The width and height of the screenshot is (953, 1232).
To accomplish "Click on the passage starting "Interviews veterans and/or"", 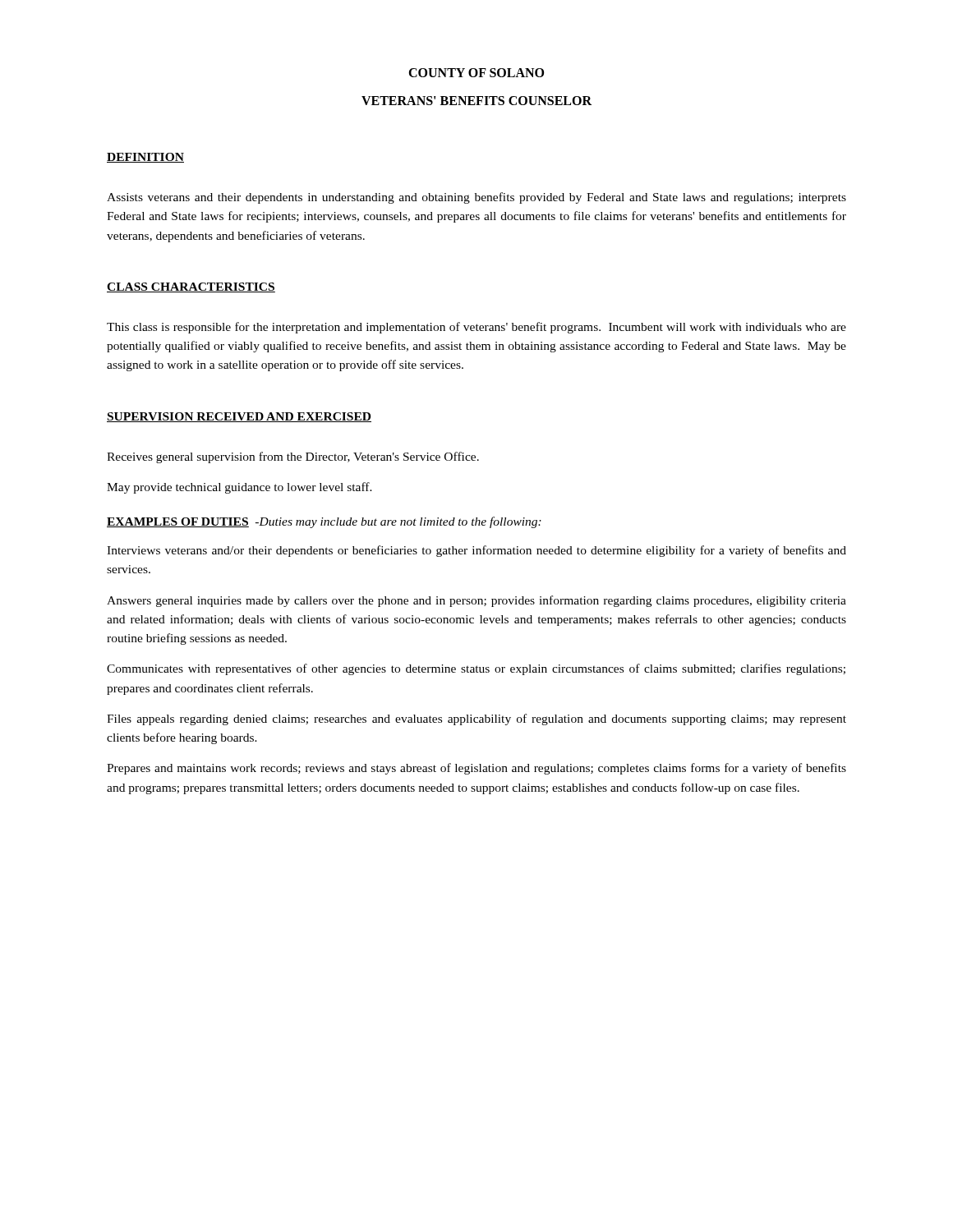I will tap(476, 559).
